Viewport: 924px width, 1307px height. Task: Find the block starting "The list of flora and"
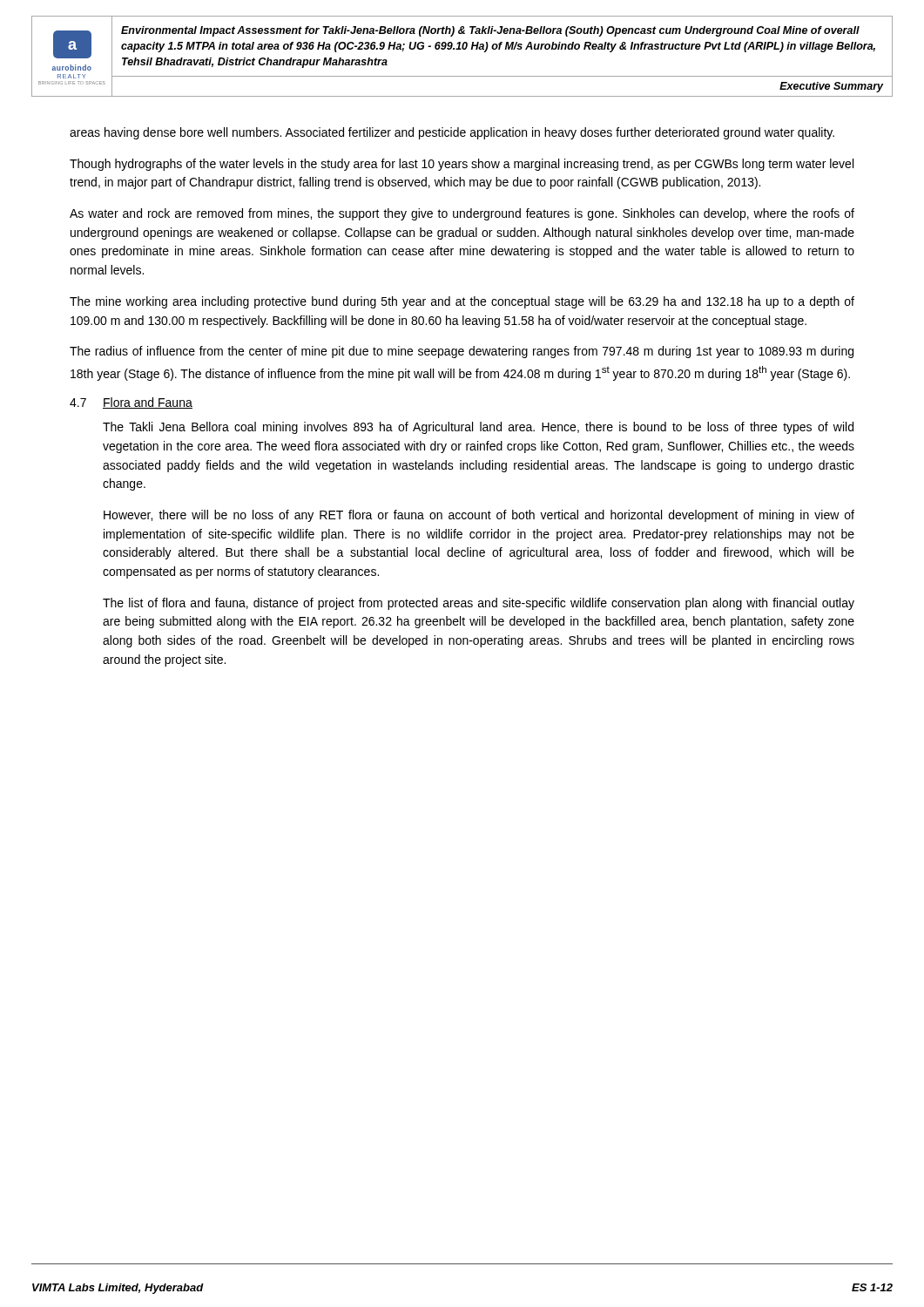click(x=479, y=631)
